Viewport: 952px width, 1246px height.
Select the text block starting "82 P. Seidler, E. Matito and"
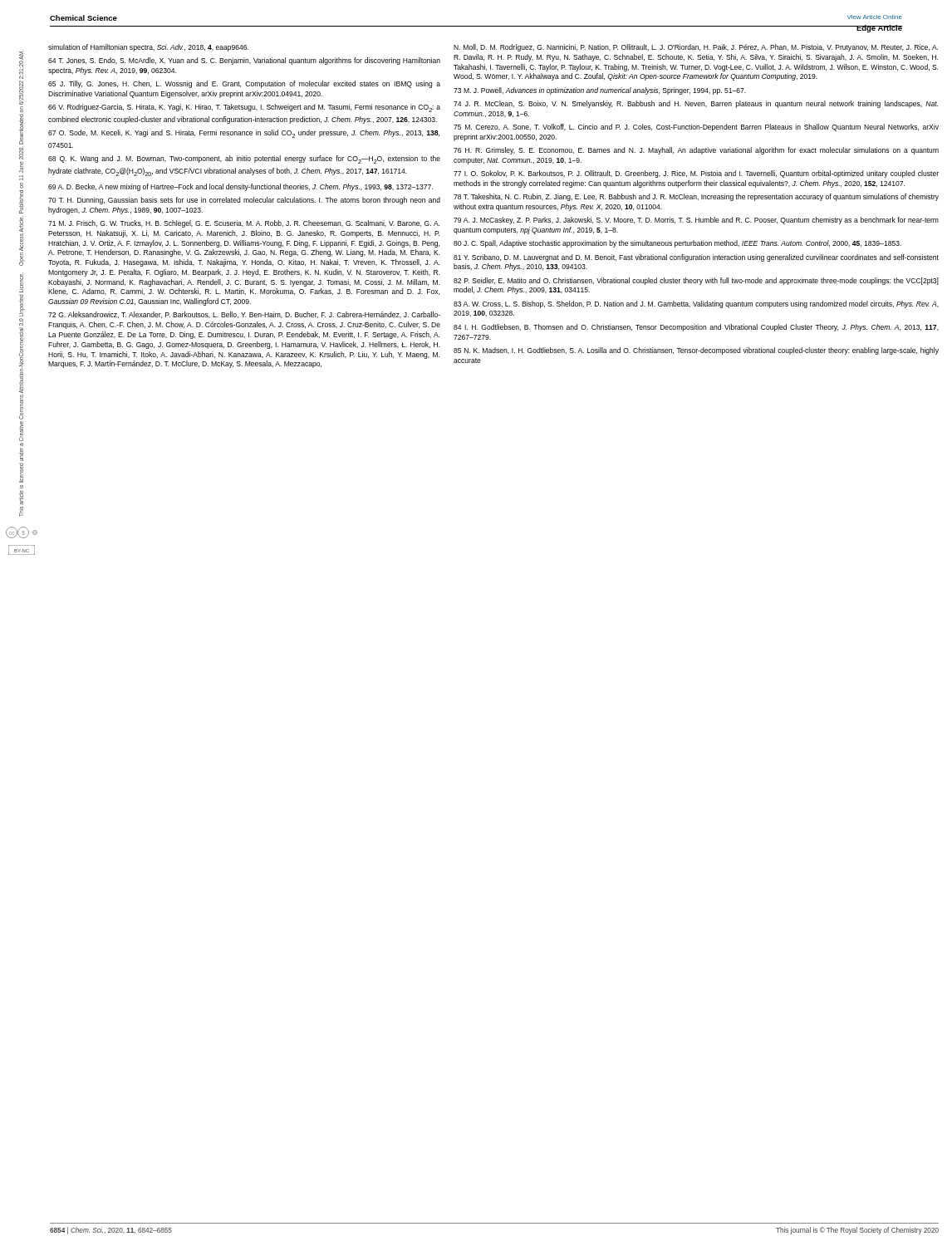click(x=696, y=285)
